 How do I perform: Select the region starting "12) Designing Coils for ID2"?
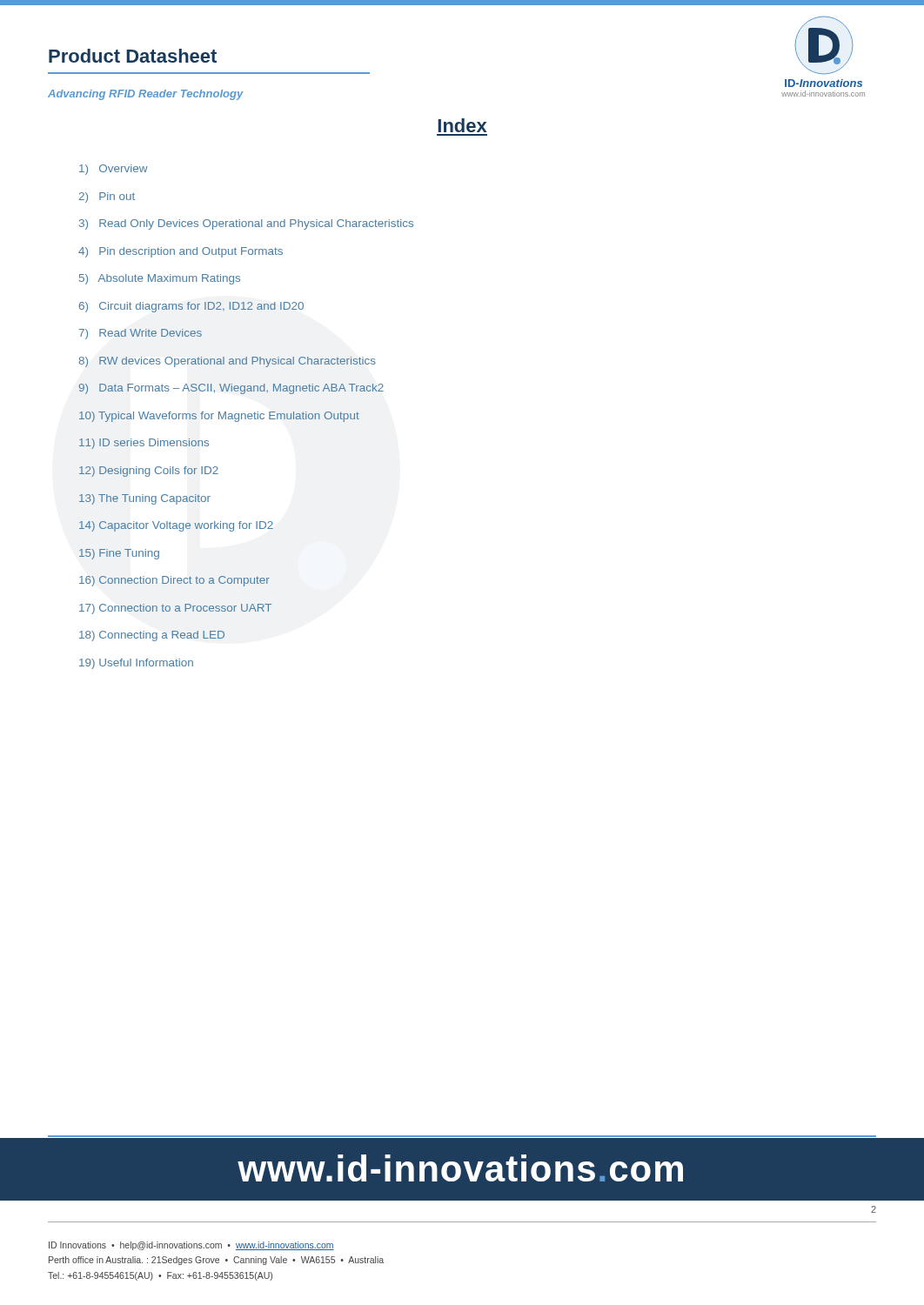(148, 470)
